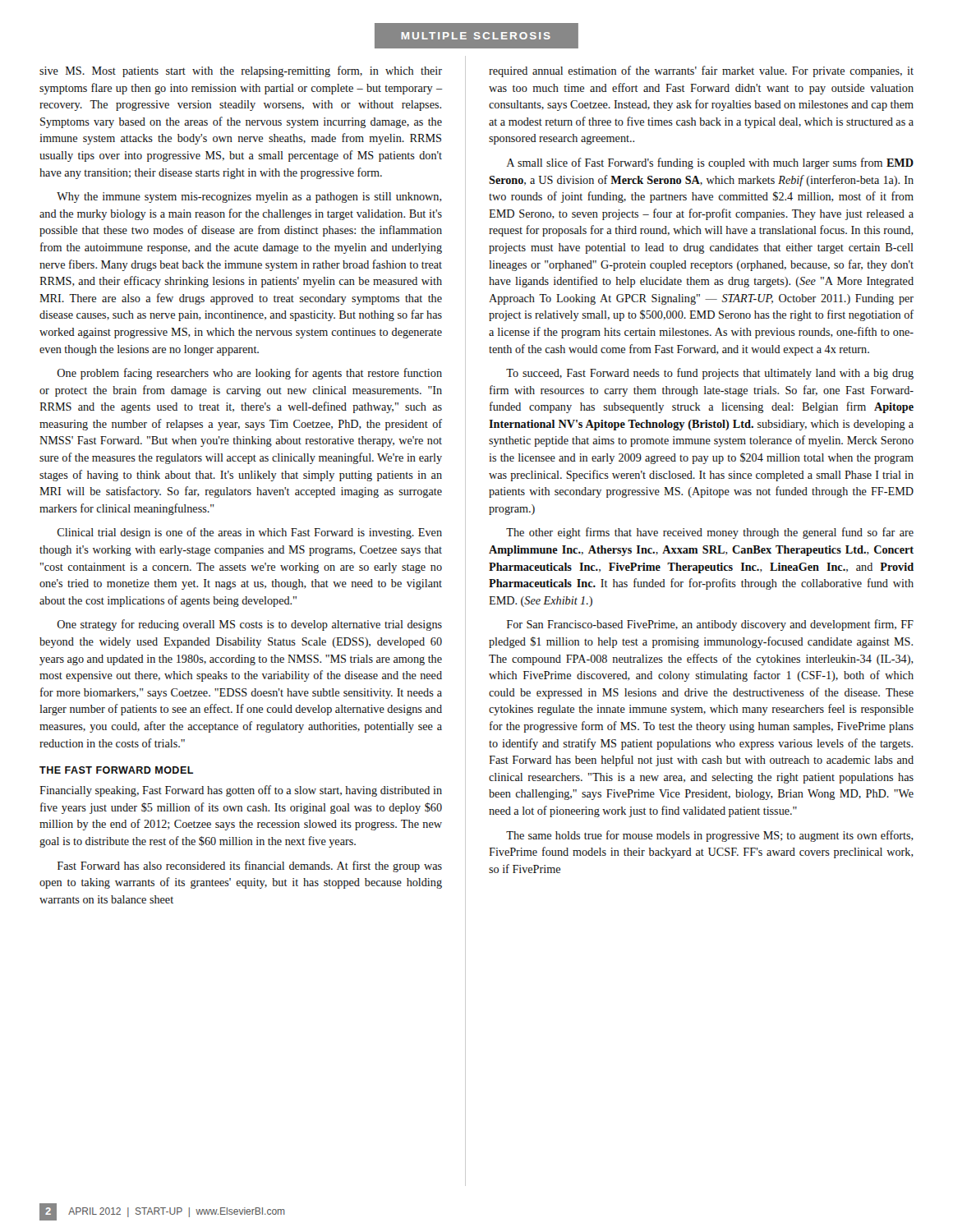The height and width of the screenshot is (1232, 953).
Task: Select the text block containing "One problem facing"
Action: 241,441
